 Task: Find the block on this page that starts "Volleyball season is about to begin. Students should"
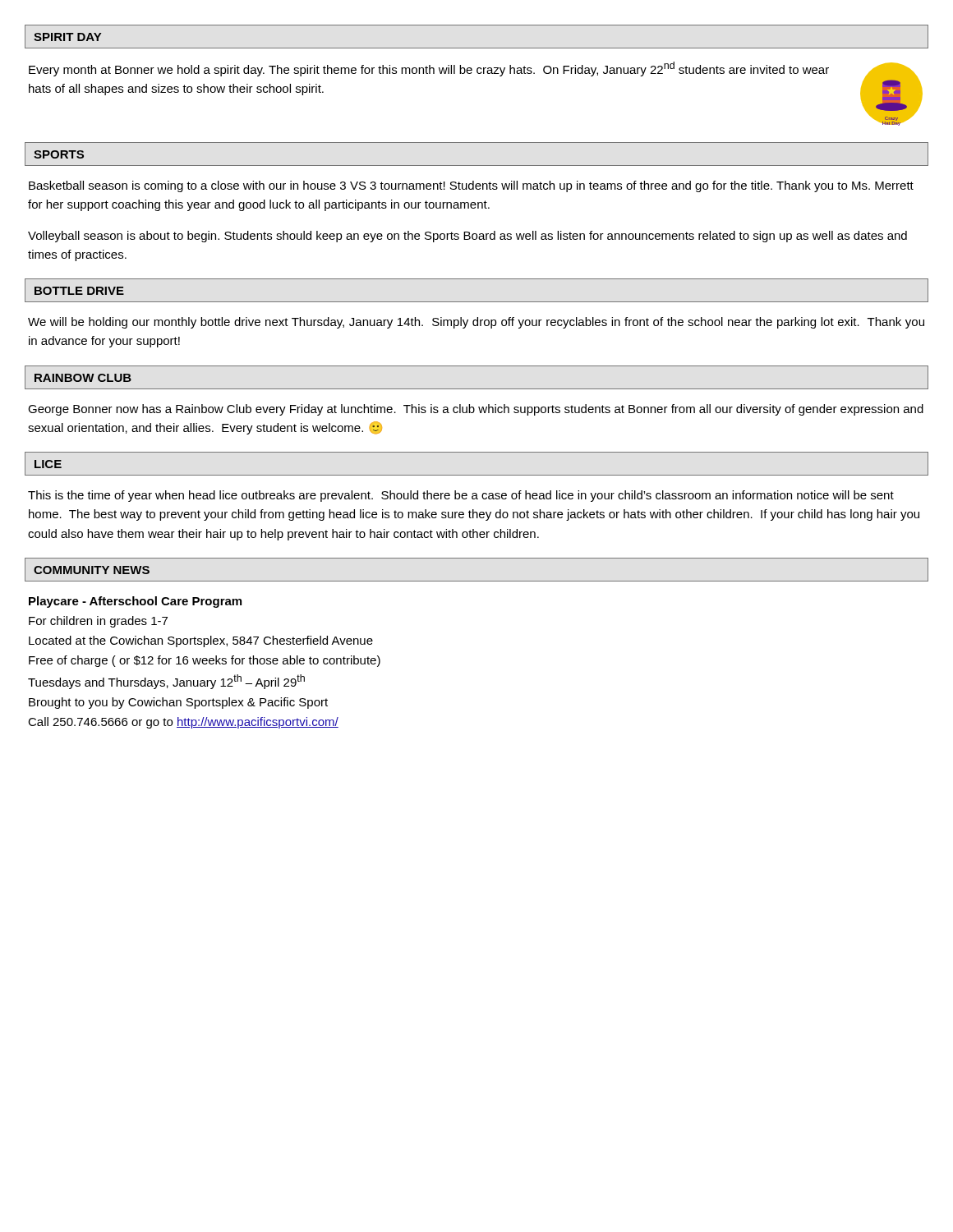pyautogui.click(x=468, y=244)
